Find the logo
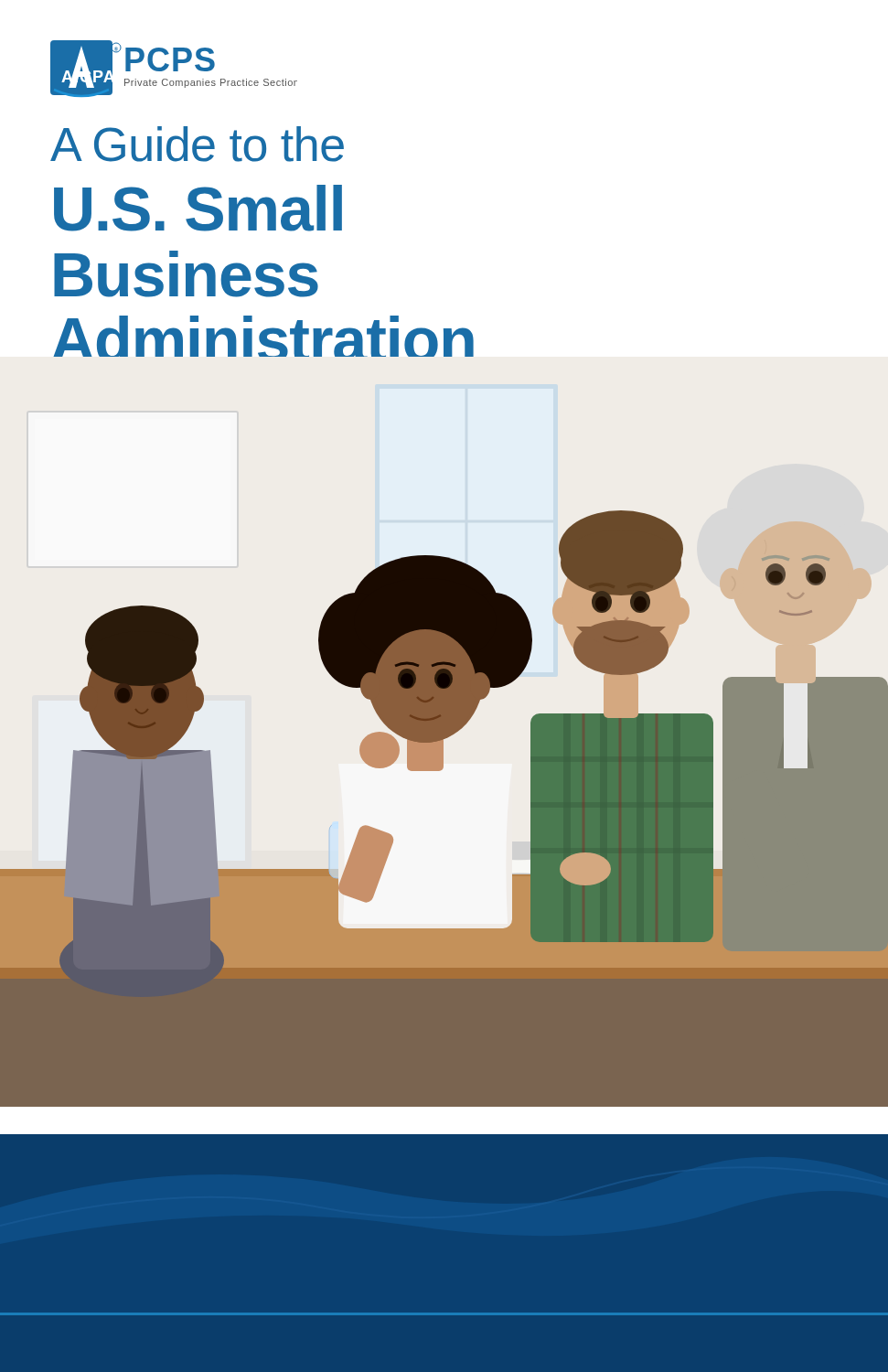Screen dimensions: 1372x888 [x=178, y=70]
